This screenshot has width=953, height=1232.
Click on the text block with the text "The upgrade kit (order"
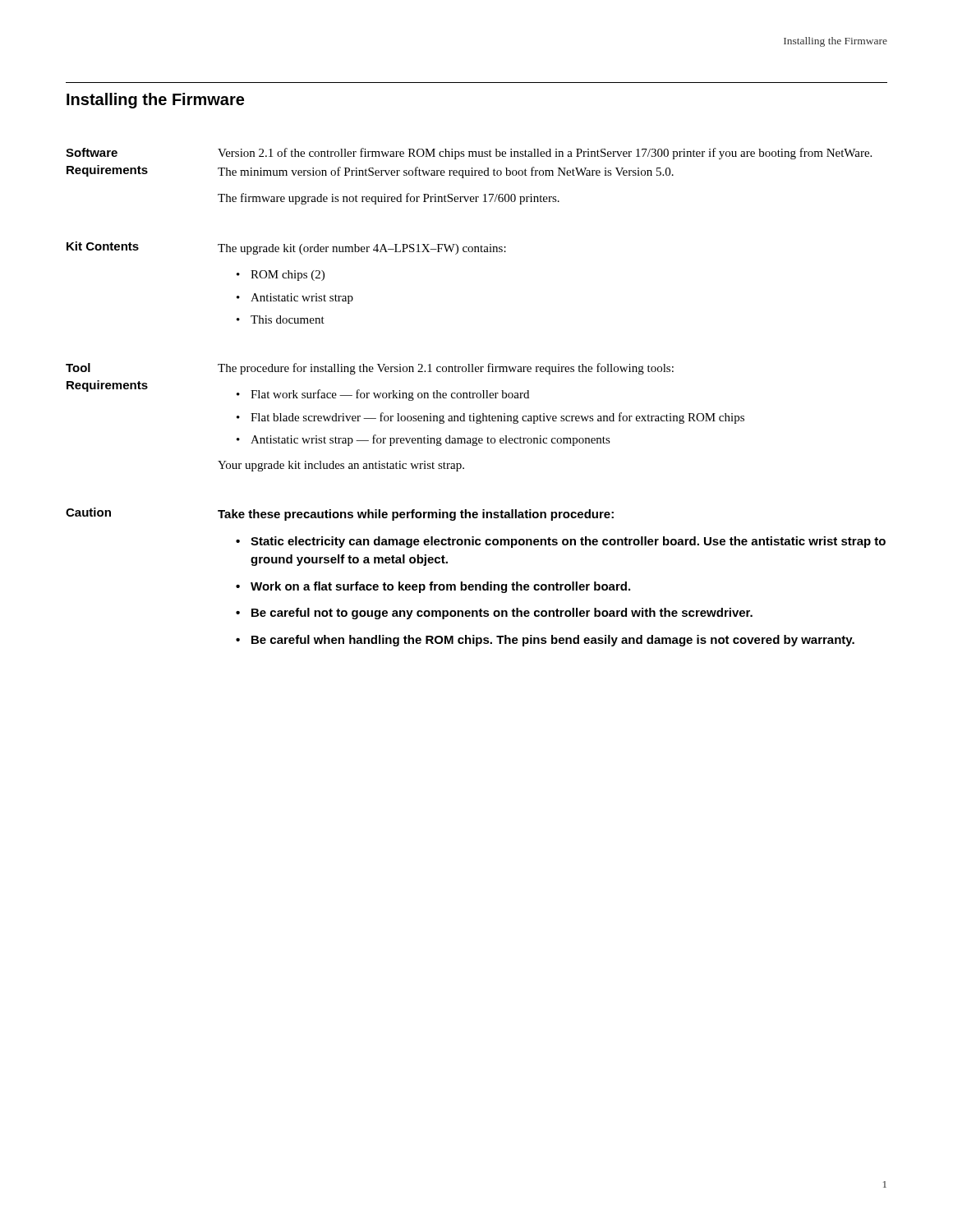[x=362, y=249]
